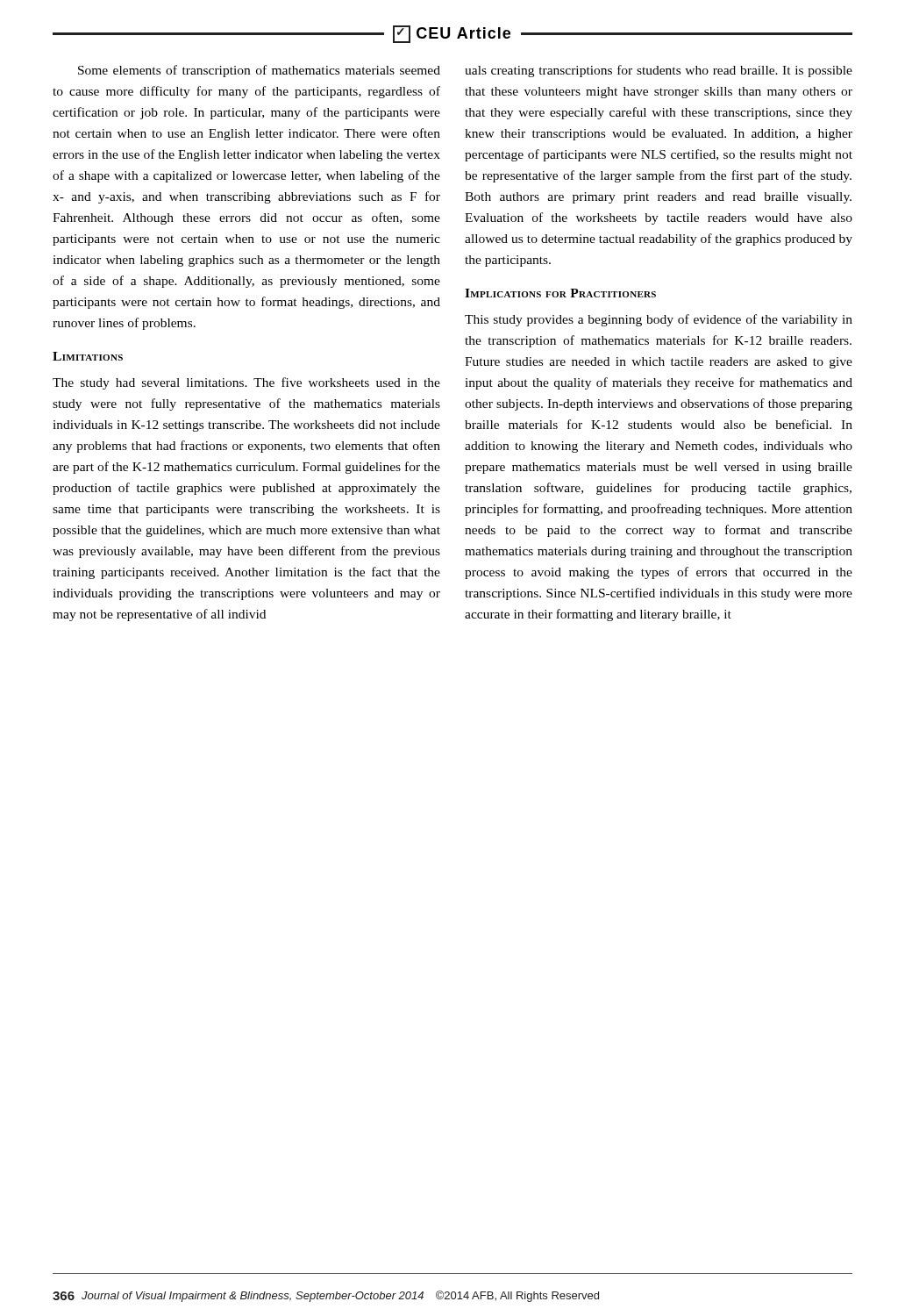The image size is (905, 1316).
Task: Click on the element starting "Some elements of transcription of mathematics"
Action: tap(246, 197)
